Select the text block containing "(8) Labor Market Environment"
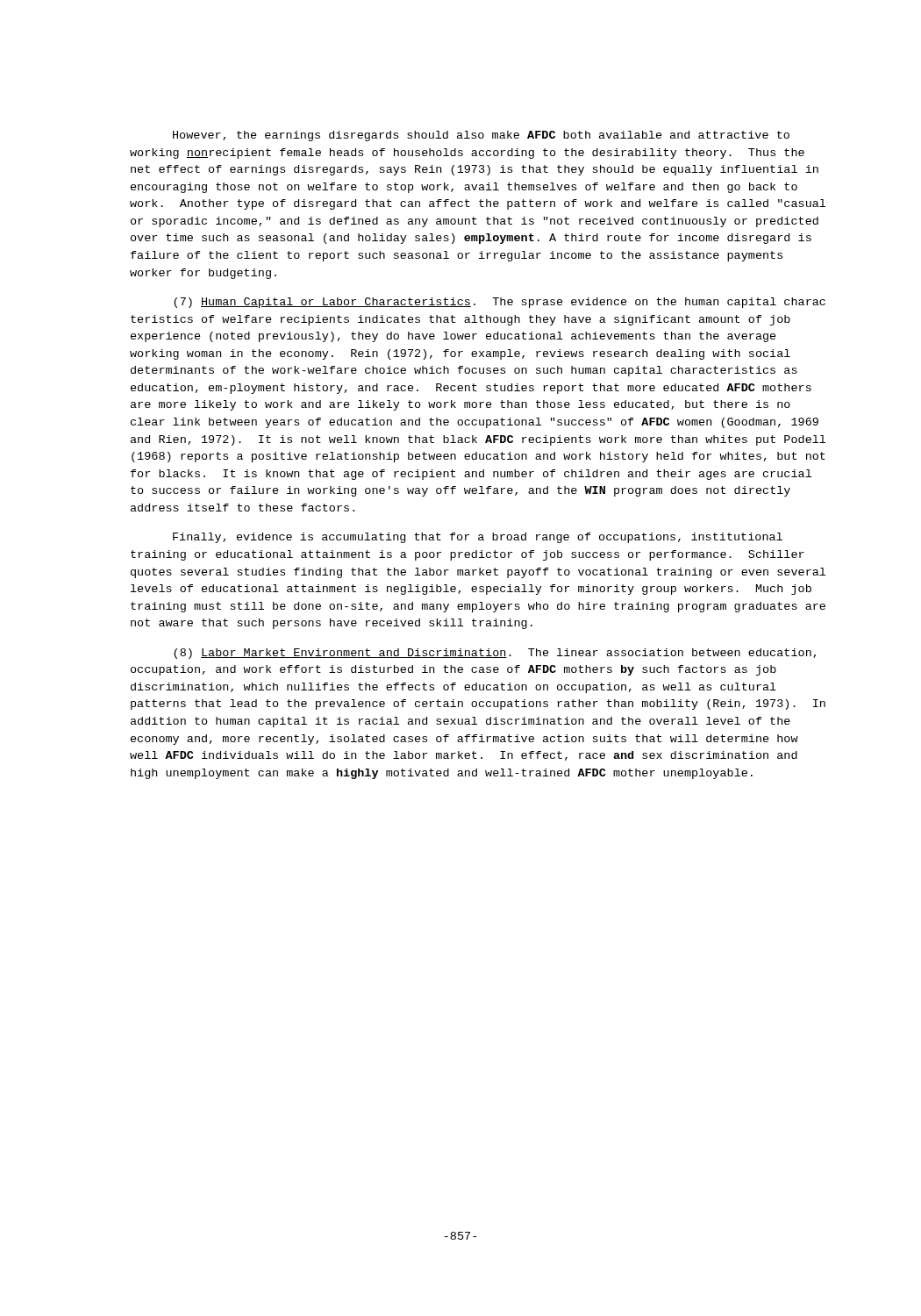Viewport: 921px width, 1316px height. (x=478, y=713)
